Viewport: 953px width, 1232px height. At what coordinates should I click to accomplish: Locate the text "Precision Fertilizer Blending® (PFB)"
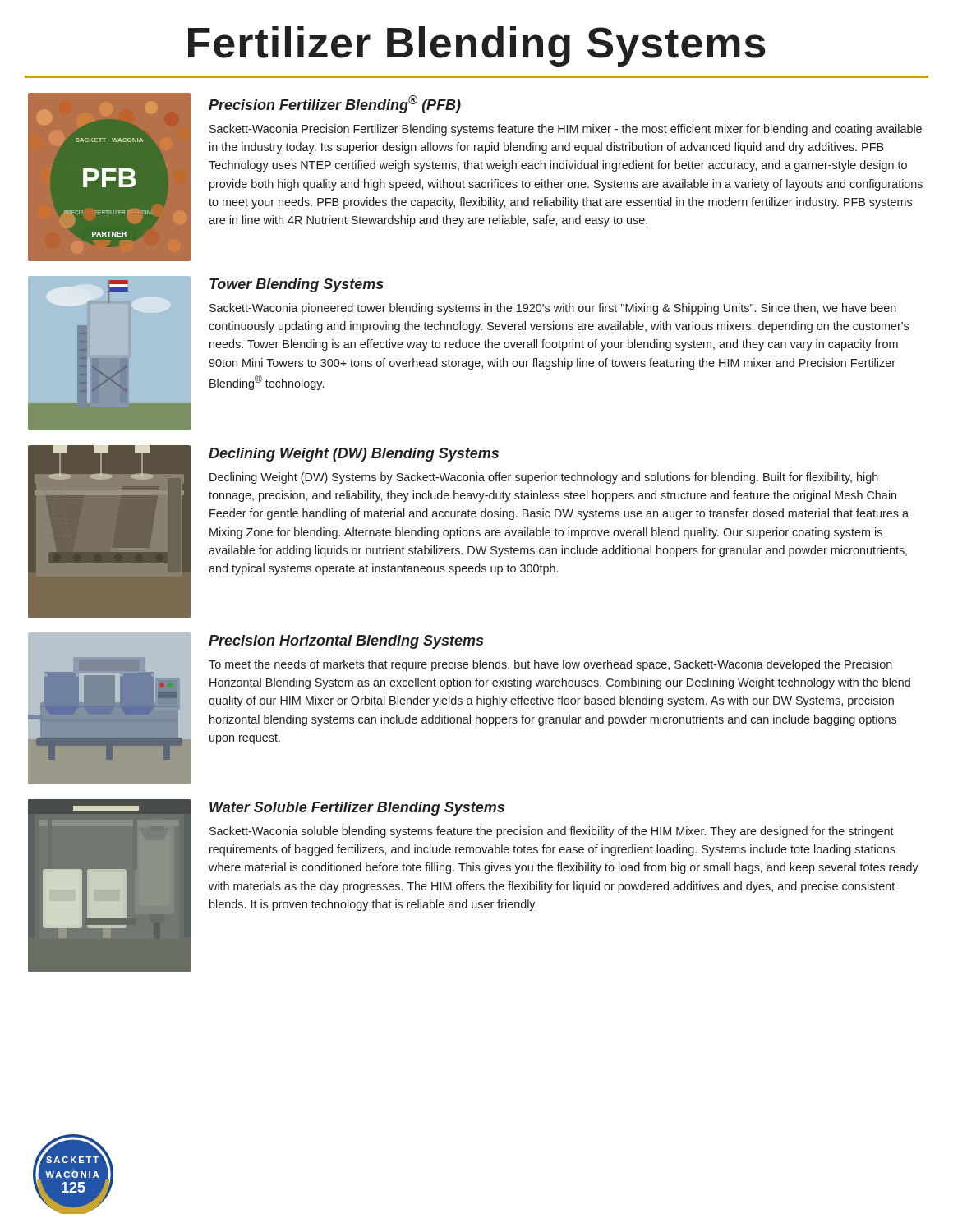pos(335,103)
